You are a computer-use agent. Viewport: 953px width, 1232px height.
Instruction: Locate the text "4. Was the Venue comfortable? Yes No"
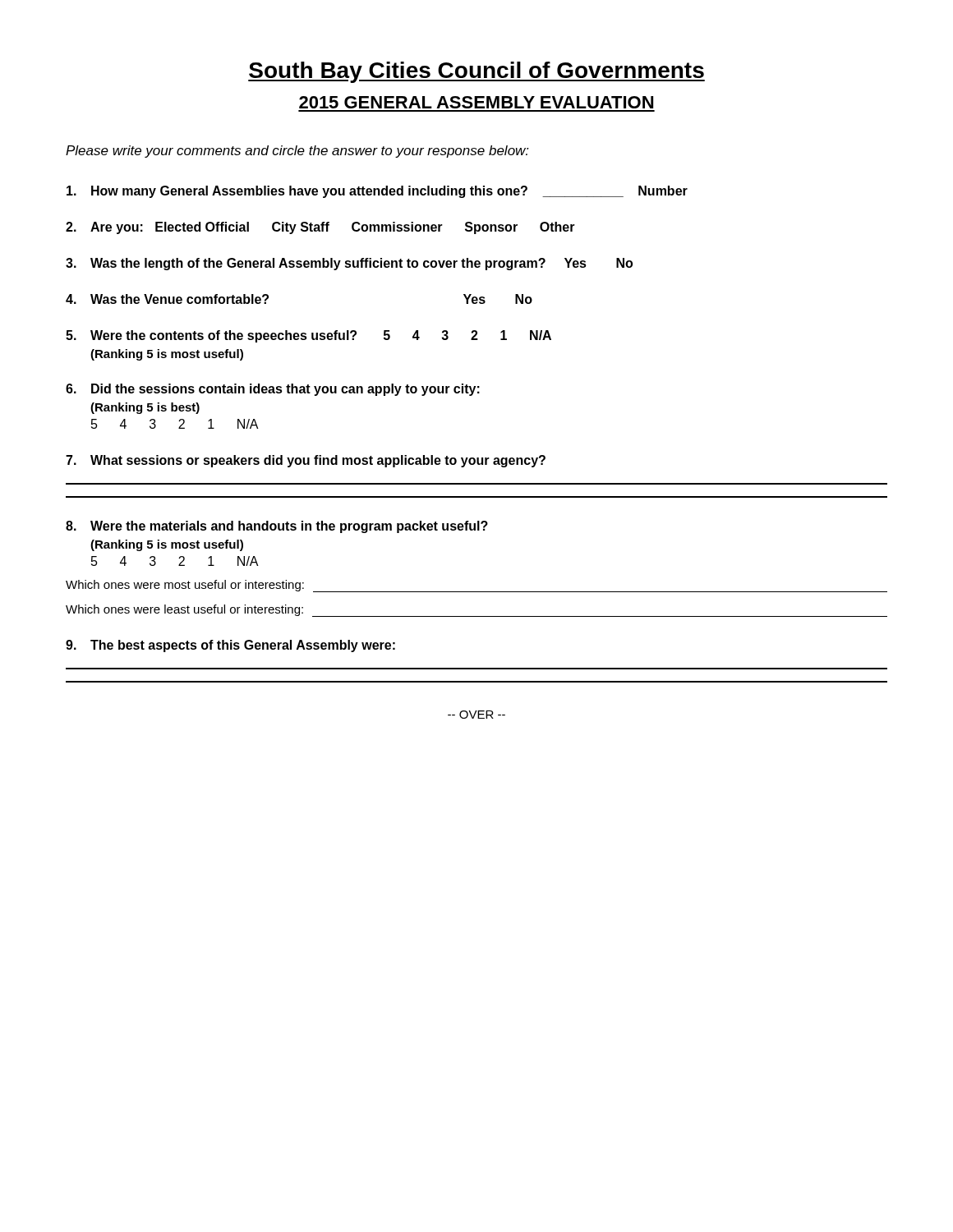pos(476,300)
